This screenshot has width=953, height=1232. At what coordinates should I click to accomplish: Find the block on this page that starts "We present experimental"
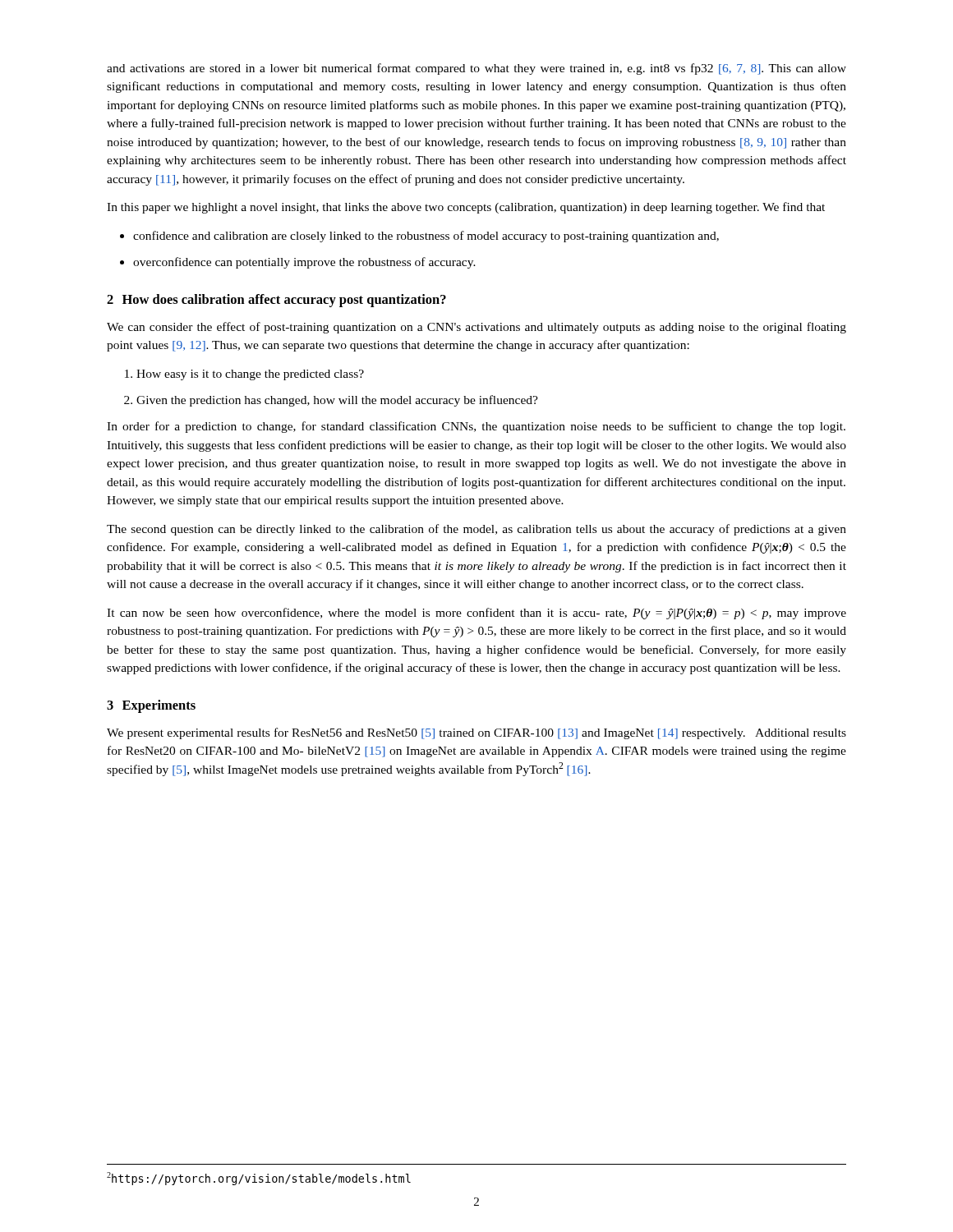(476, 751)
